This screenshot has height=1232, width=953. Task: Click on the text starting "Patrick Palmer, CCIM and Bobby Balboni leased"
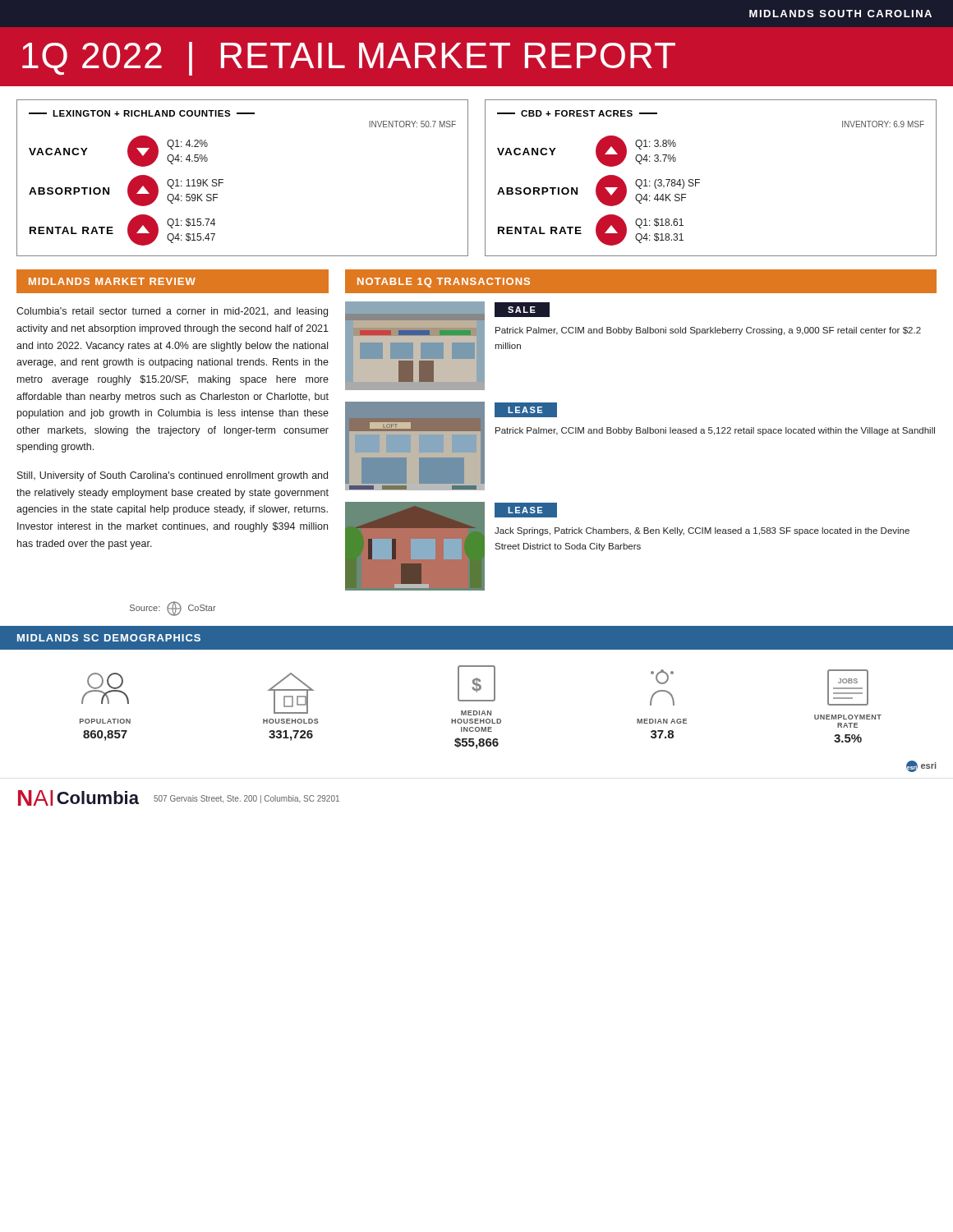(x=715, y=431)
